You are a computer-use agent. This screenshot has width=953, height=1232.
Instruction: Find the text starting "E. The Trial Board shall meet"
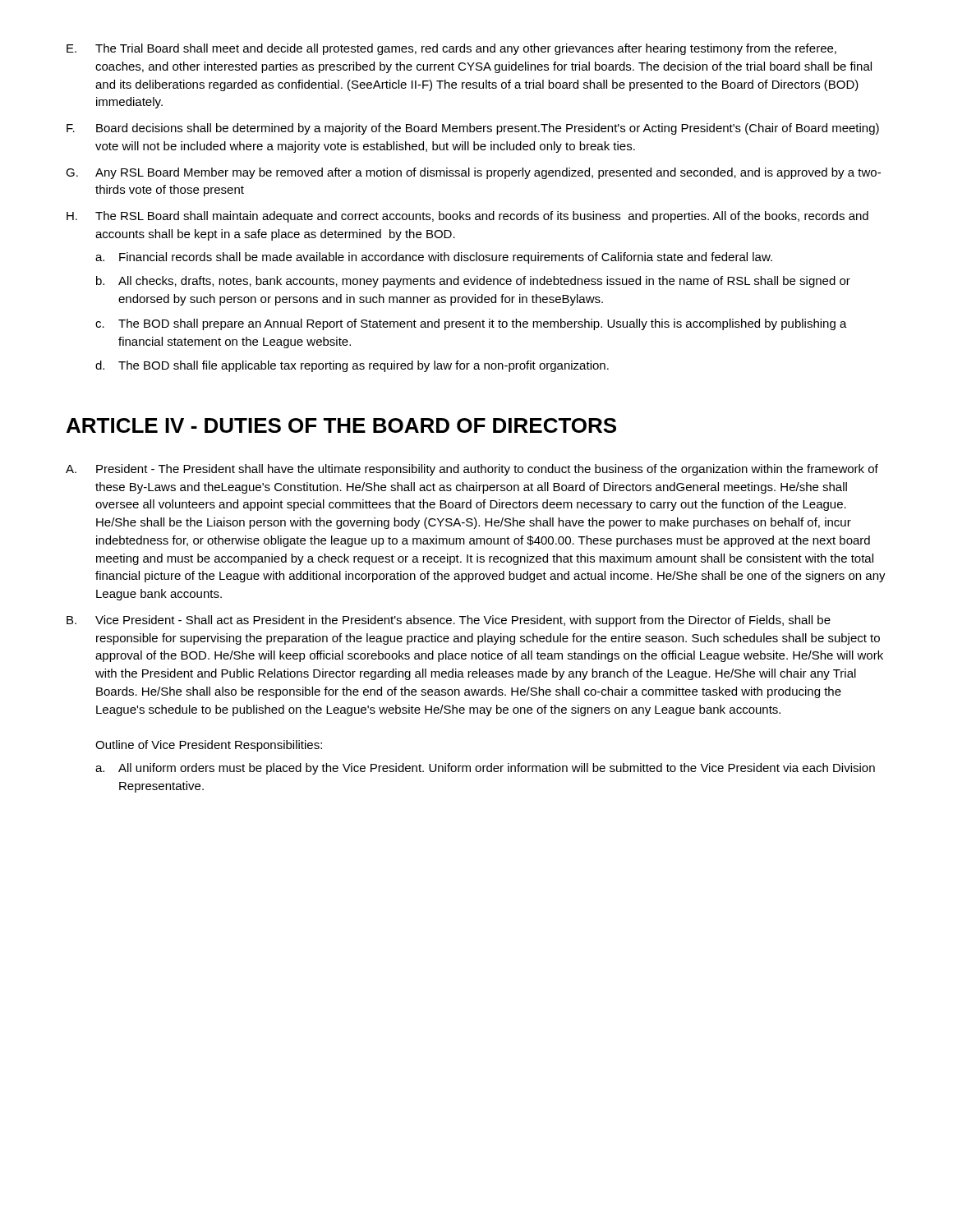coord(476,75)
